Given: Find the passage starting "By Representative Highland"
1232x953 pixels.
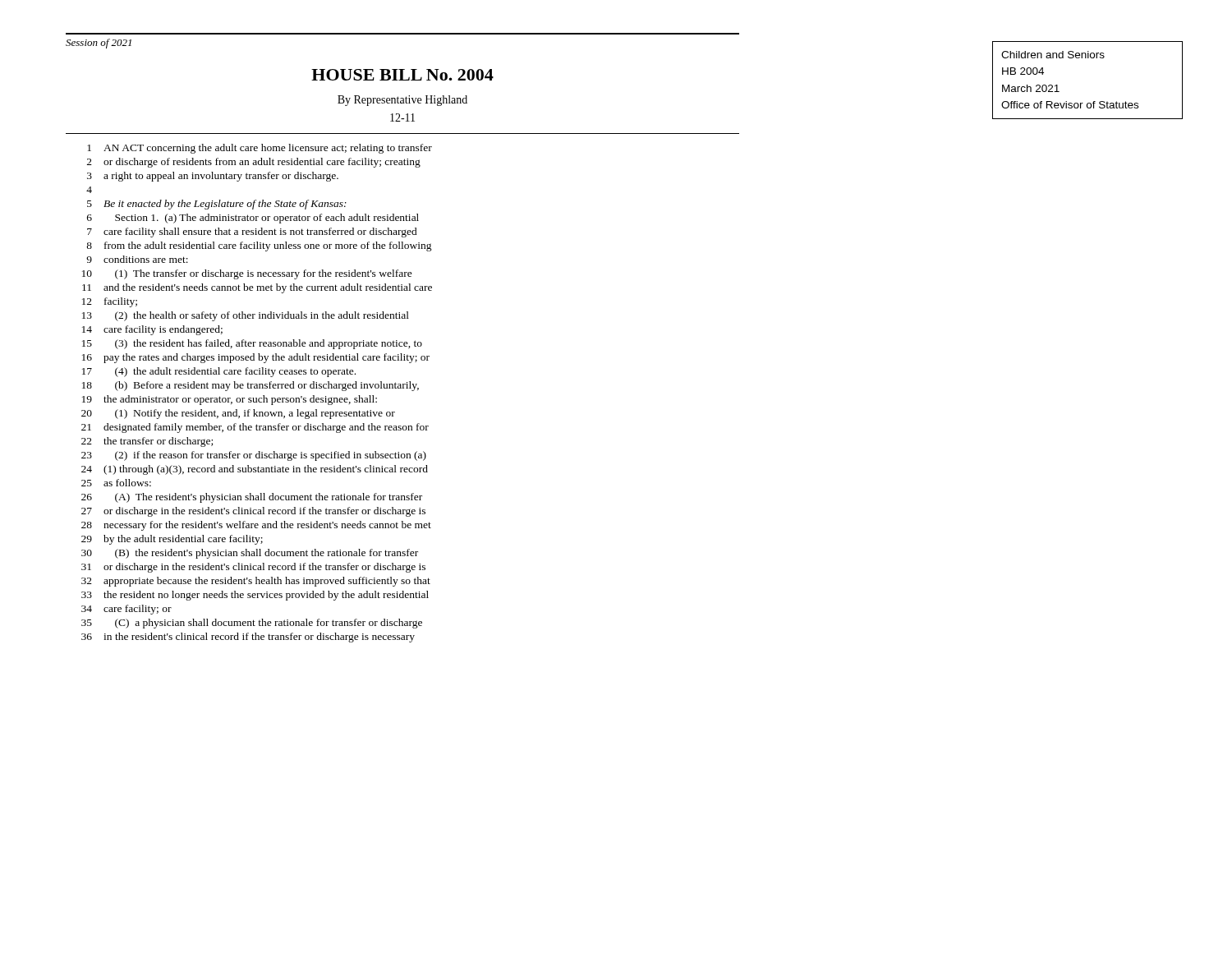Looking at the screenshot, I should pyautogui.click(x=402, y=100).
